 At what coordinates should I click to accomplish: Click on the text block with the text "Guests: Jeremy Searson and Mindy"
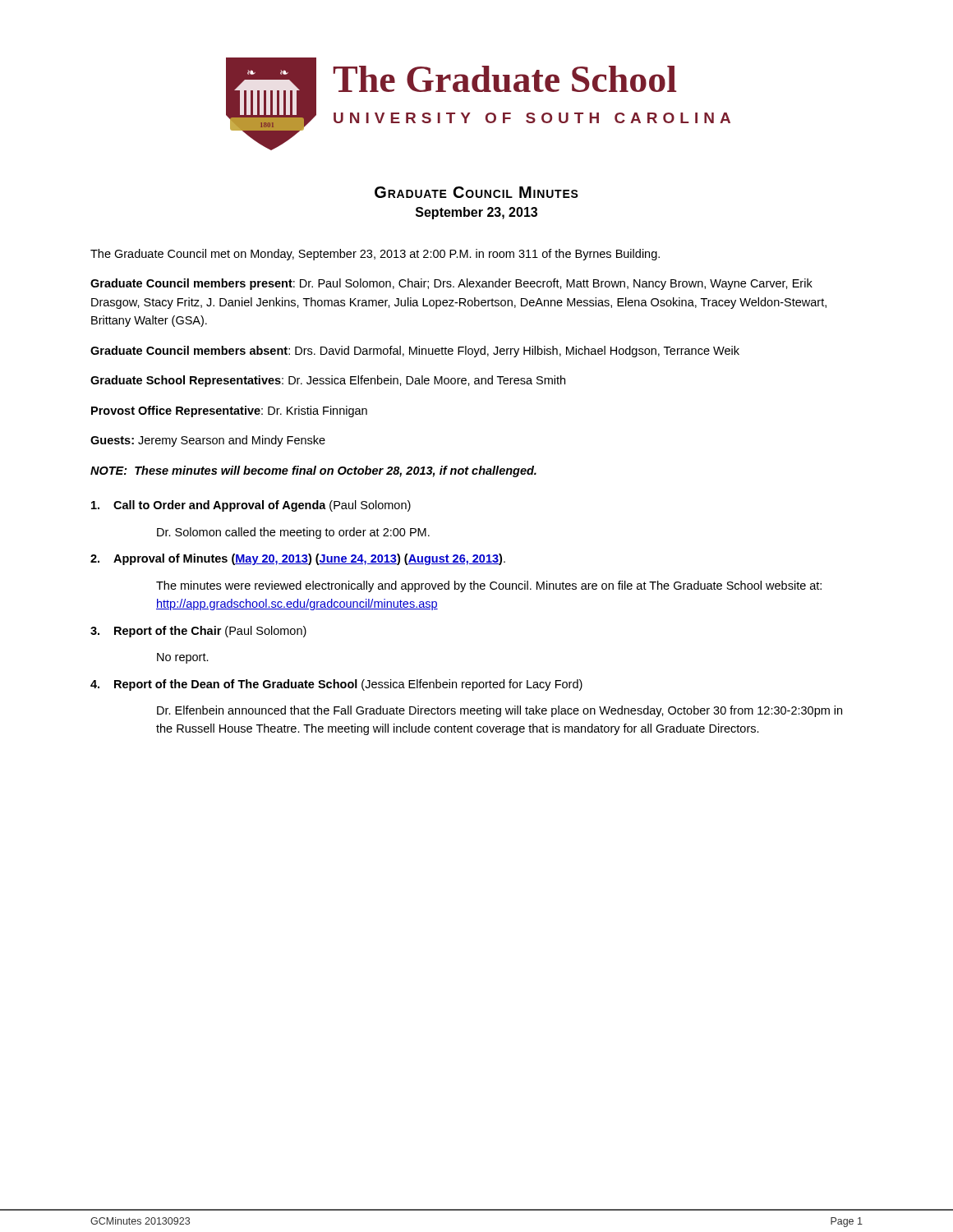click(x=208, y=441)
